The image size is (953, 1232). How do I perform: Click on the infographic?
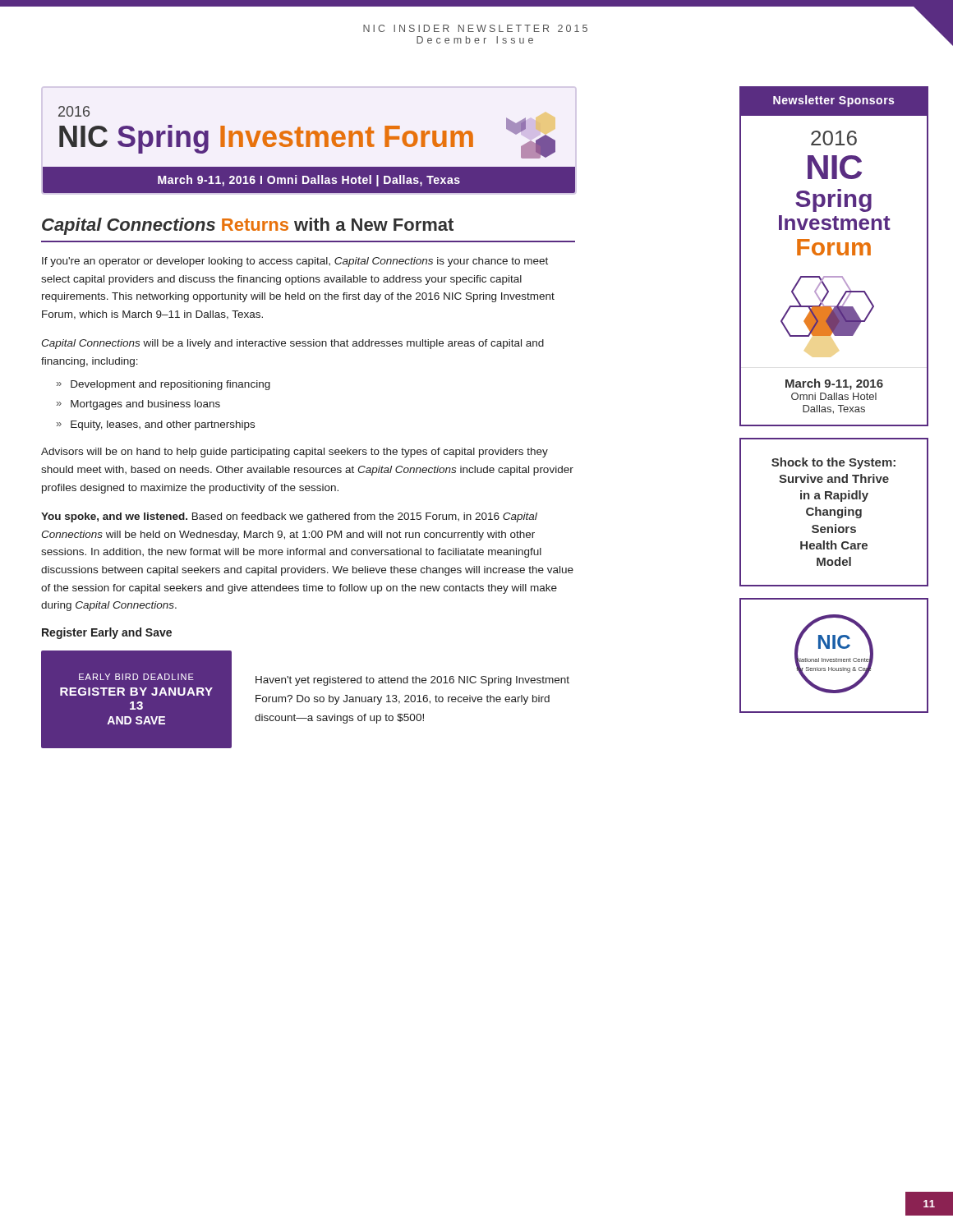pyautogui.click(x=136, y=699)
